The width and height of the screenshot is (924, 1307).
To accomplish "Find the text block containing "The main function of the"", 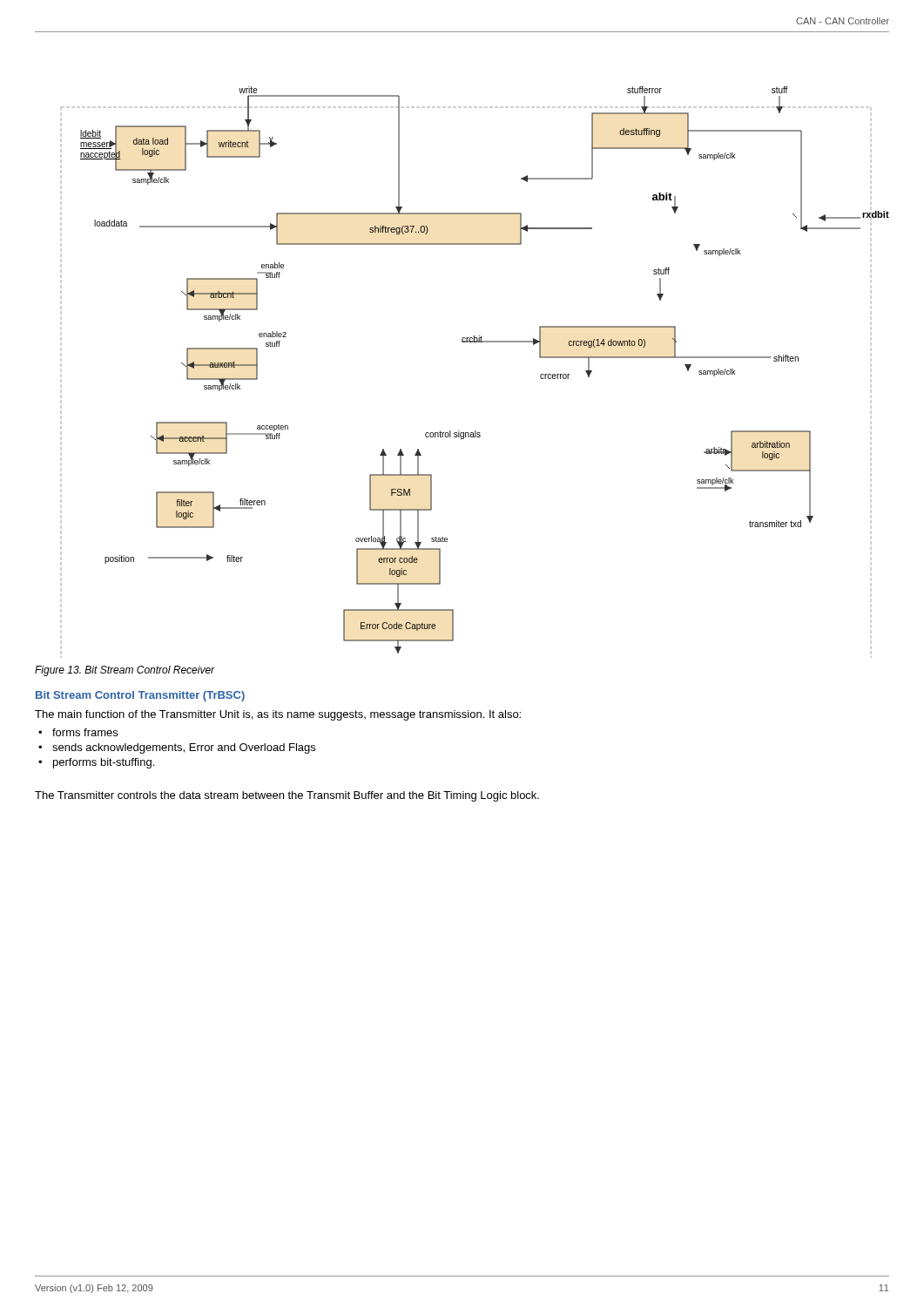I will (x=278, y=714).
